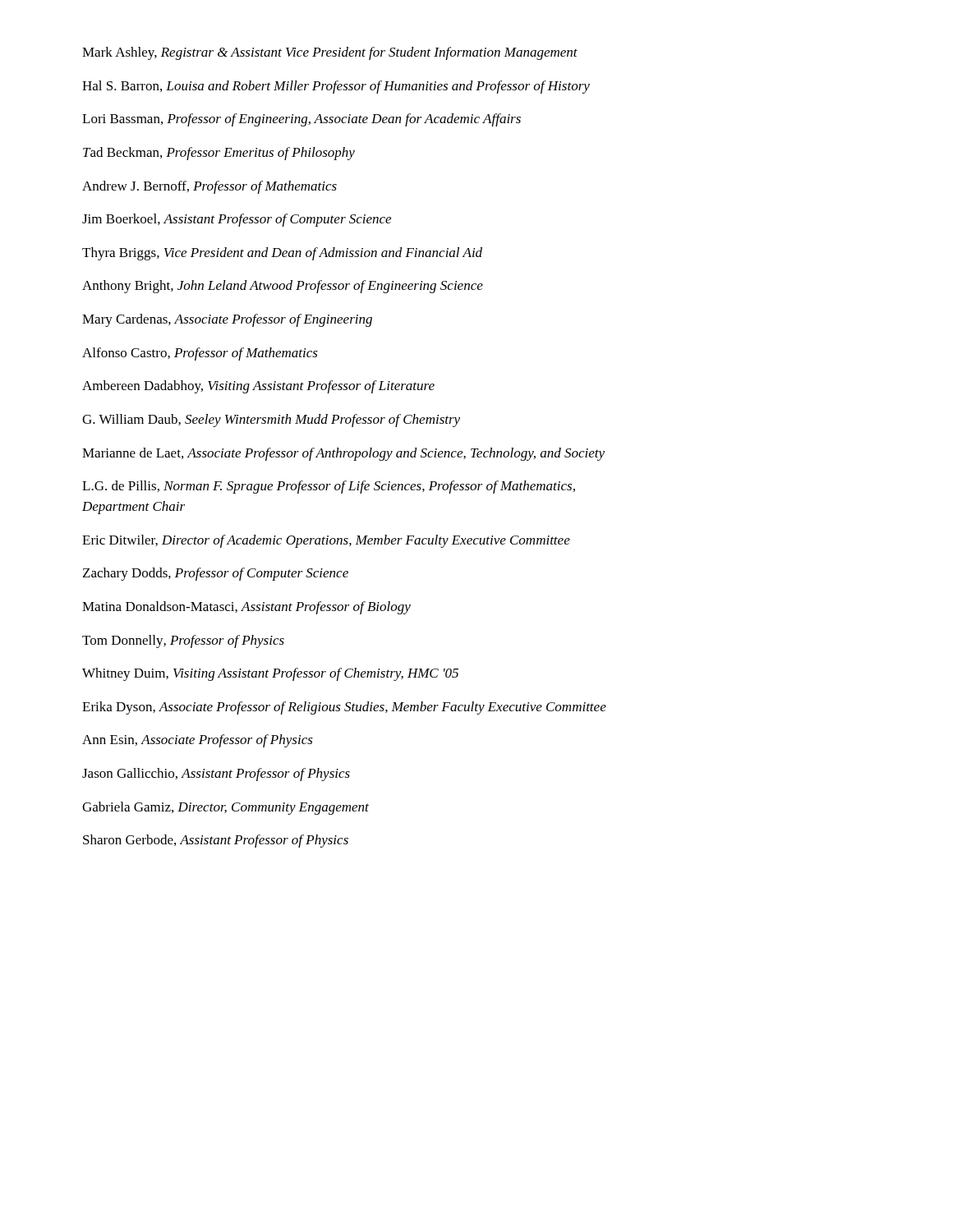Locate the element starting "Ambereen Dadabhoy, Visiting Assistant"
953x1232 pixels.
coord(258,386)
